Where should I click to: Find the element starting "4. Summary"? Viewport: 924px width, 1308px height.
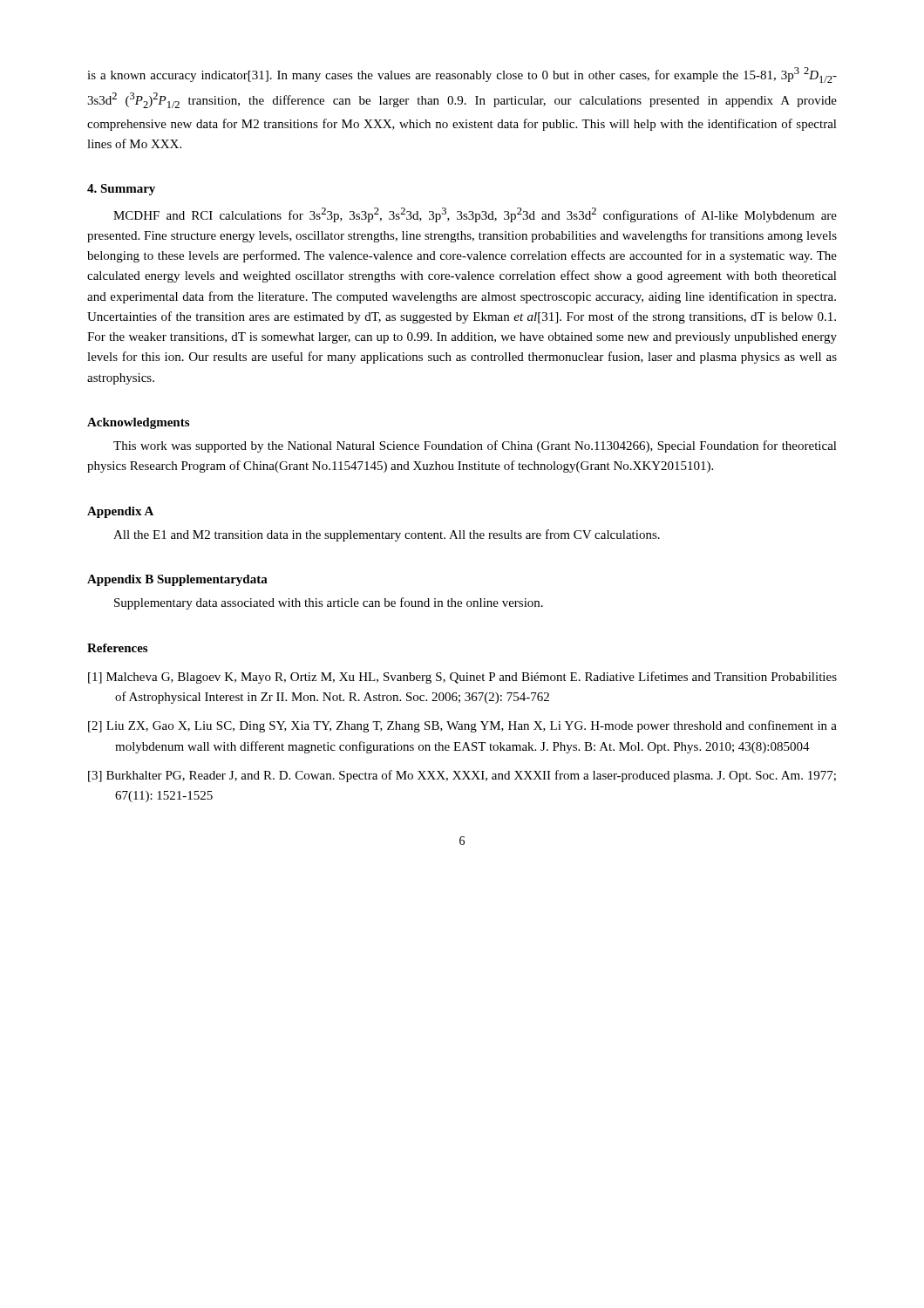click(x=121, y=189)
